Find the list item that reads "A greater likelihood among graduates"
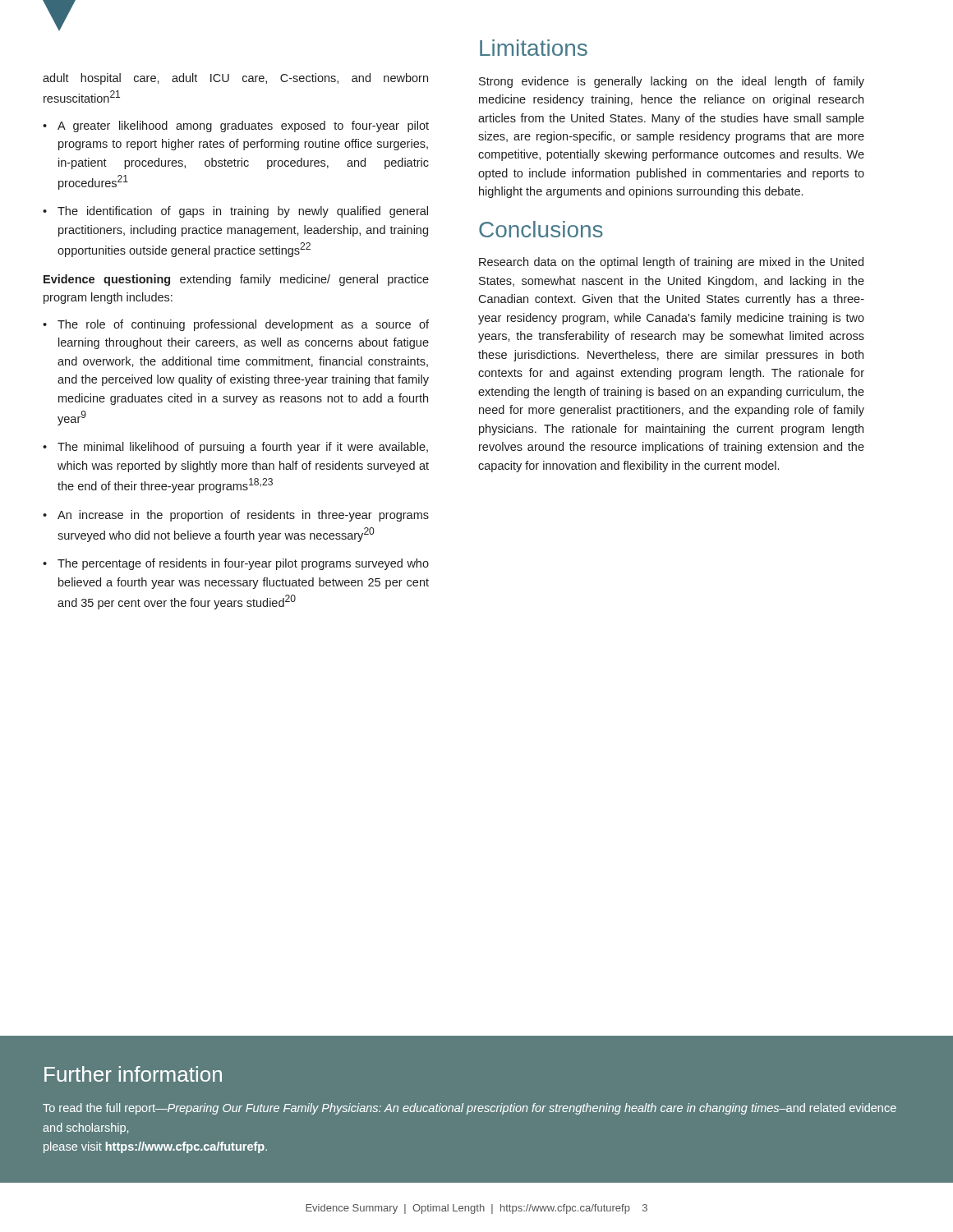The width and height of the screenshot is (953, 1232). (236, 126)
